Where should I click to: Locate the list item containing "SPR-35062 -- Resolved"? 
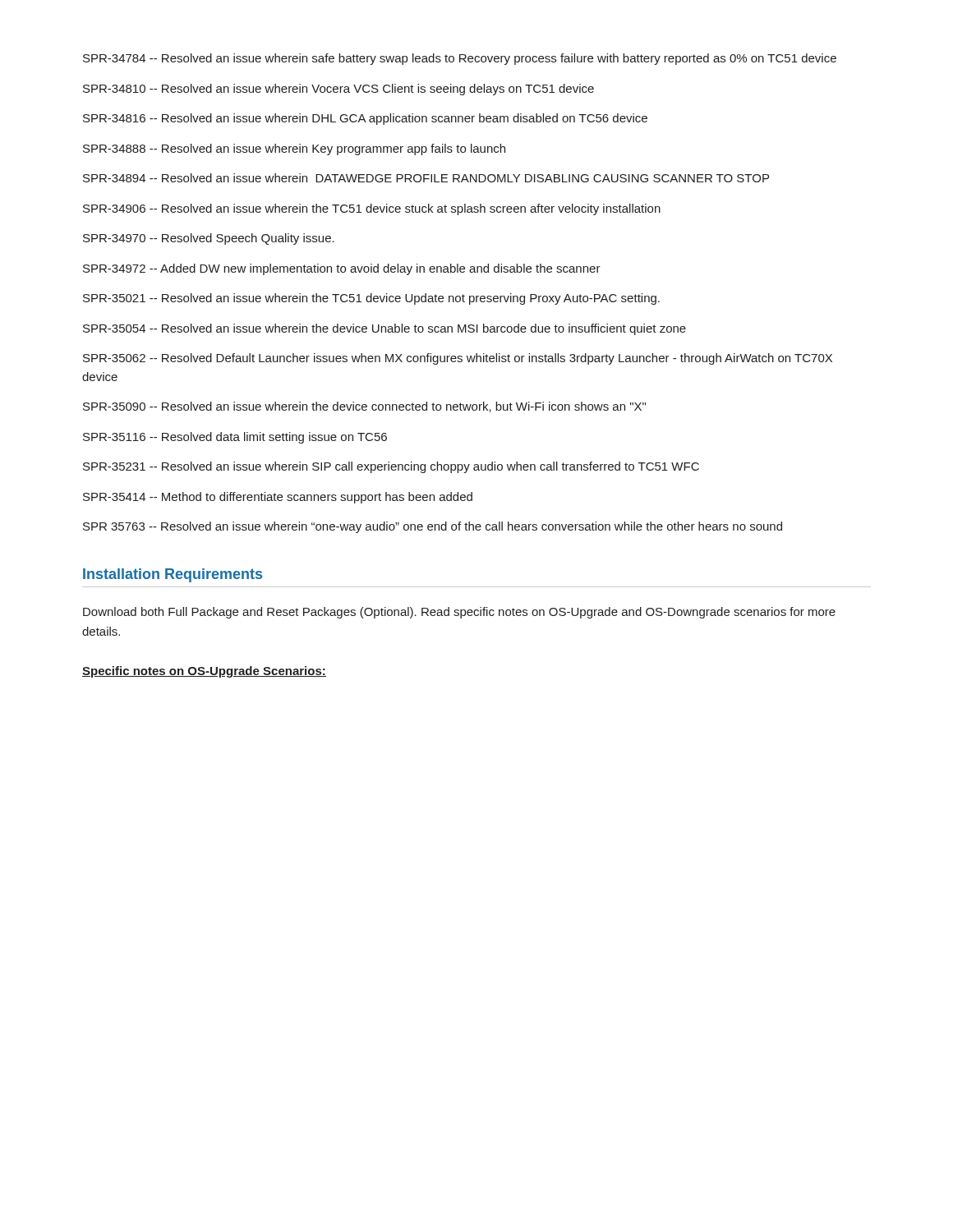tap(458, 367)
